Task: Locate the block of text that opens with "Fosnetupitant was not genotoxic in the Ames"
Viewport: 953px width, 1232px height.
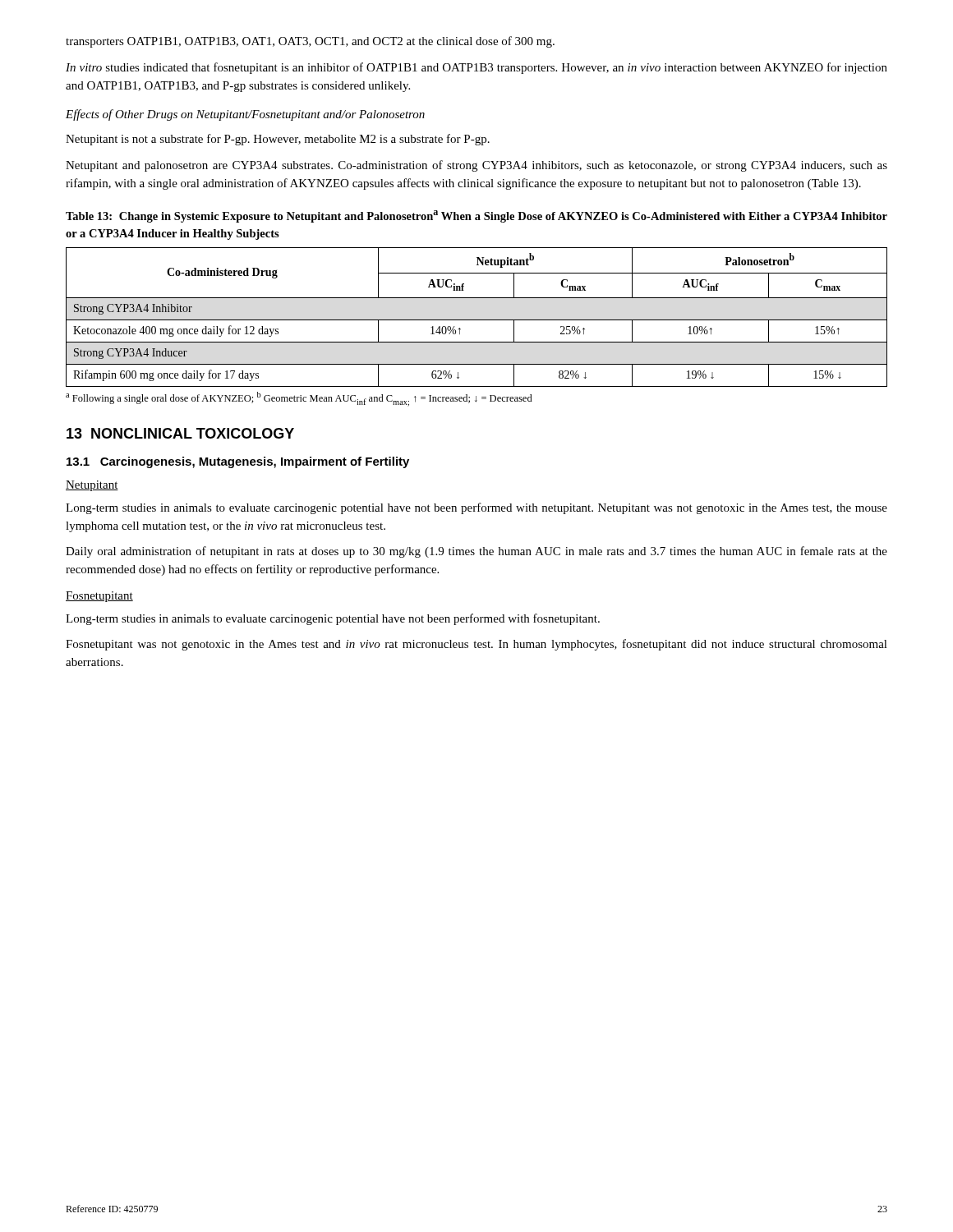Action: click(x=476, y=654)
